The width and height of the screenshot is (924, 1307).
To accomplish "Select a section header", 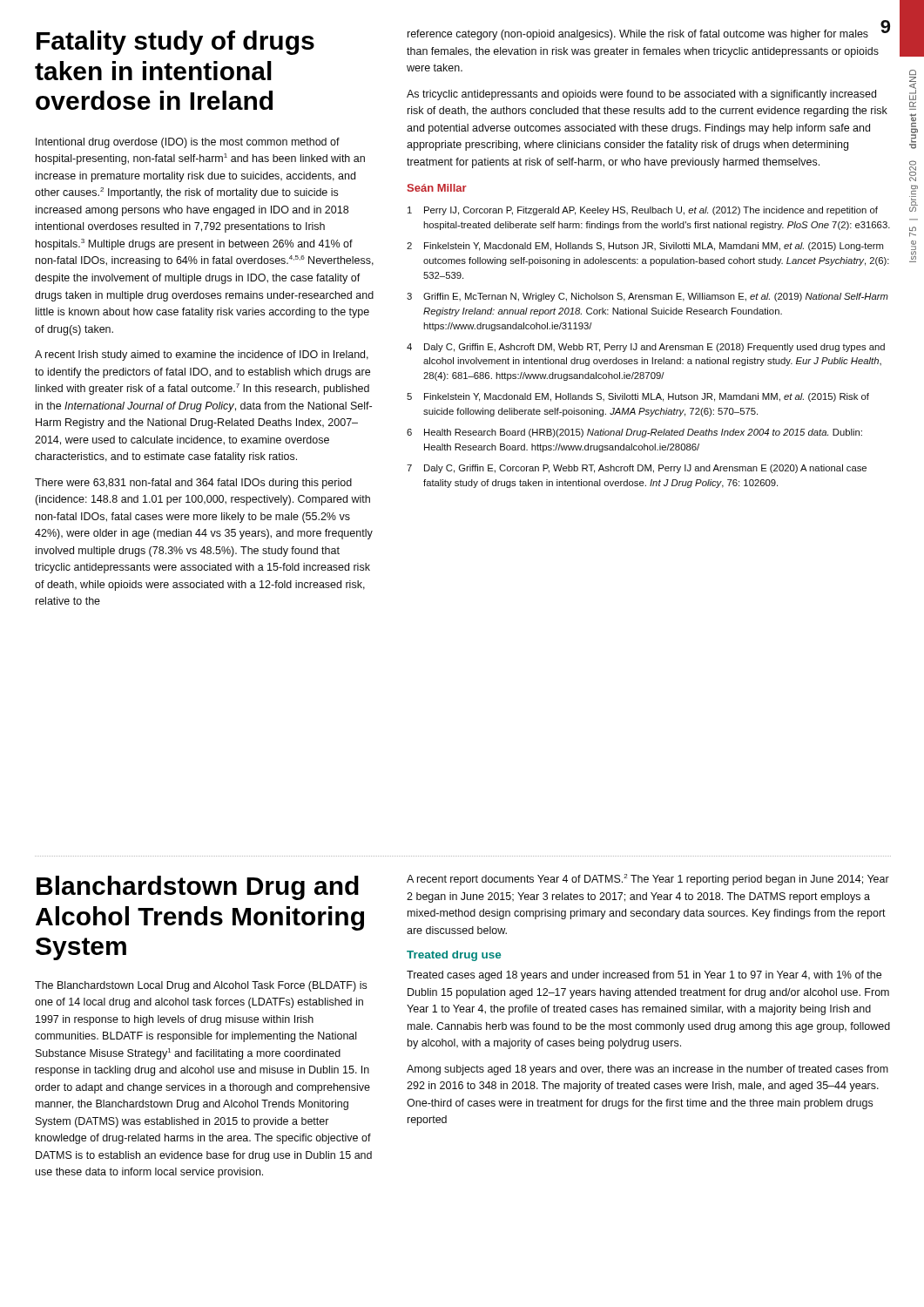I will coord(454,955).
